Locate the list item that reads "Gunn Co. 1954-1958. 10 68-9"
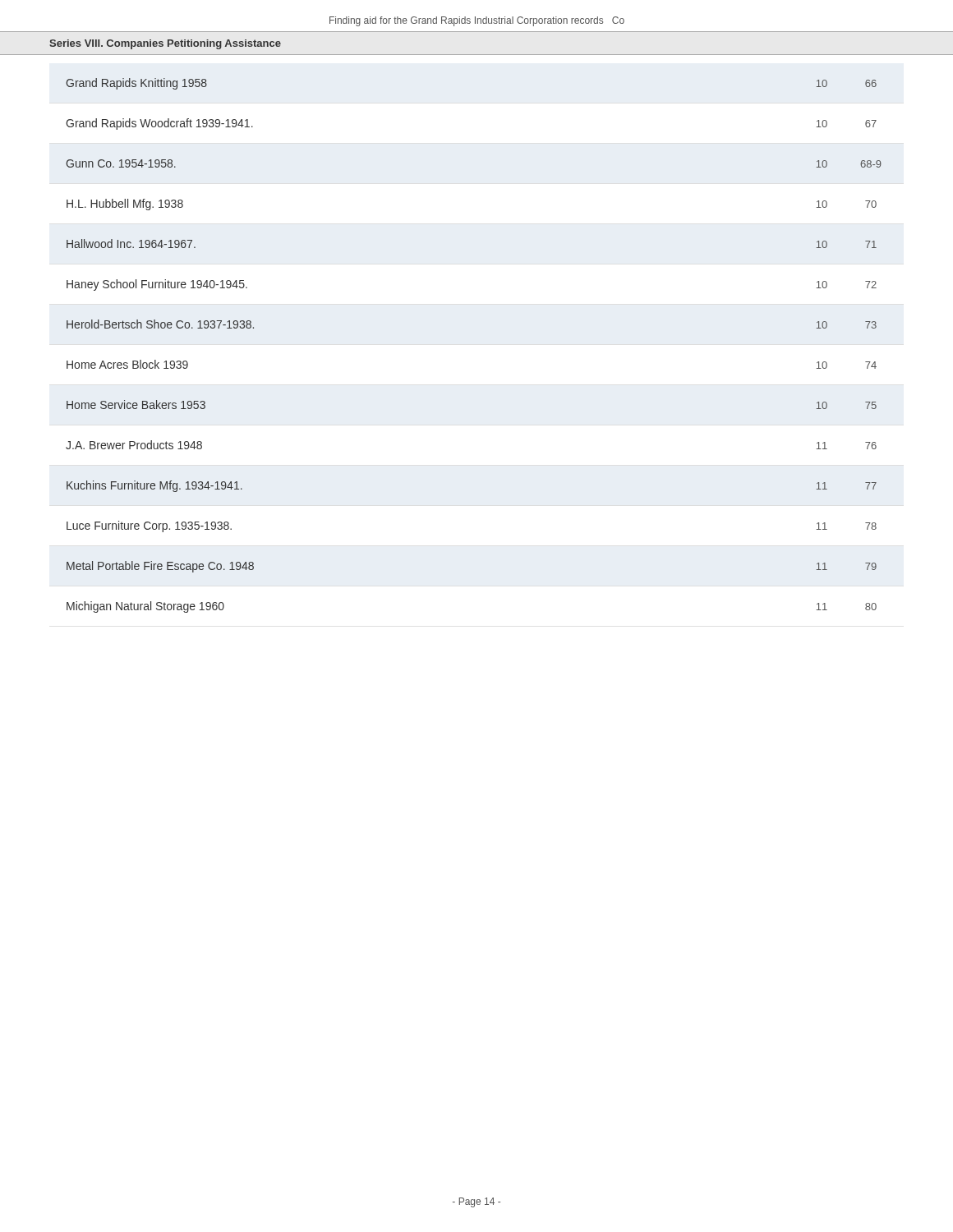The height and width of the screenshot is (1232, 953). click(x=121, y=163)
